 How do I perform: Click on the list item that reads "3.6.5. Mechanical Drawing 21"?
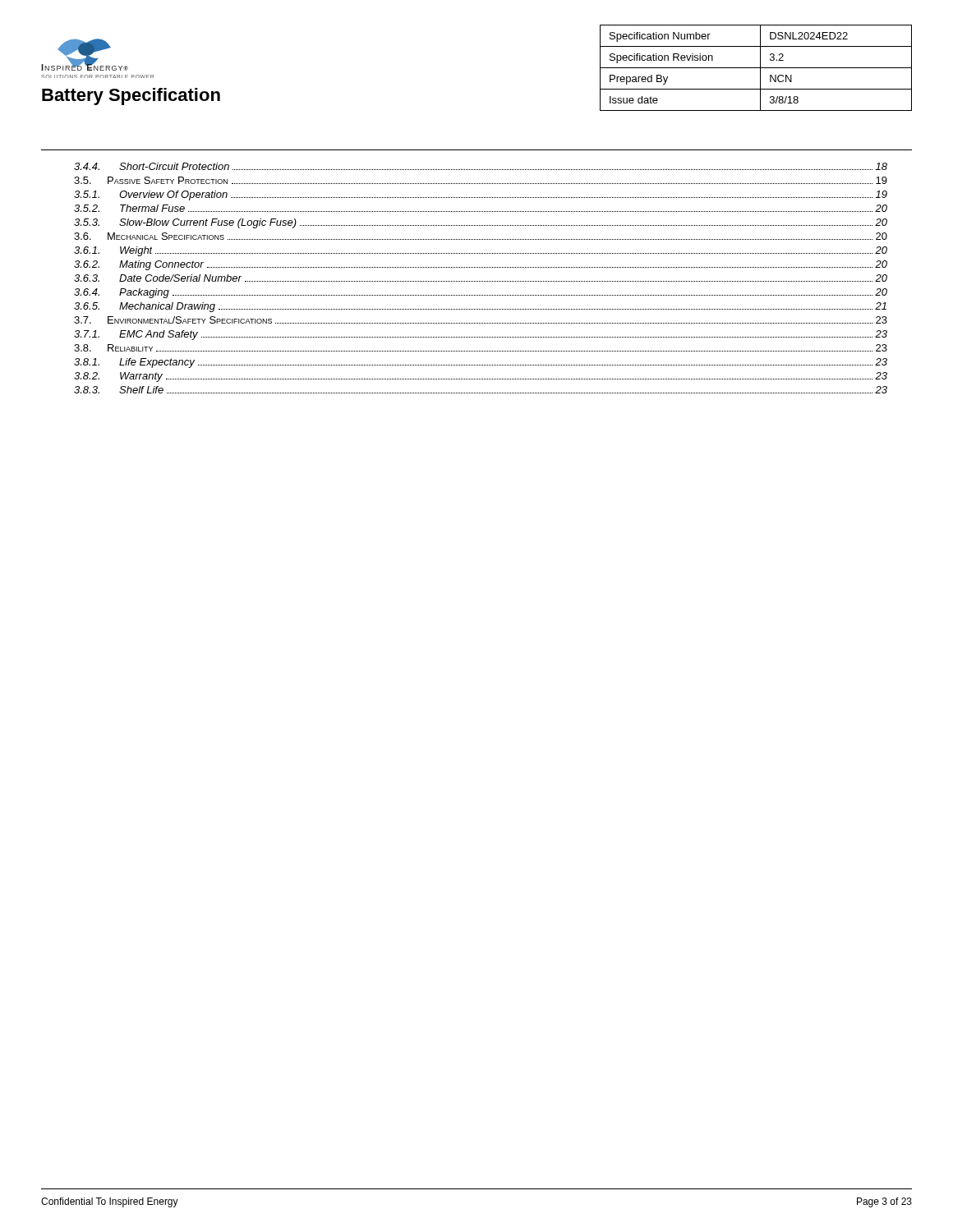pos(481,306)
